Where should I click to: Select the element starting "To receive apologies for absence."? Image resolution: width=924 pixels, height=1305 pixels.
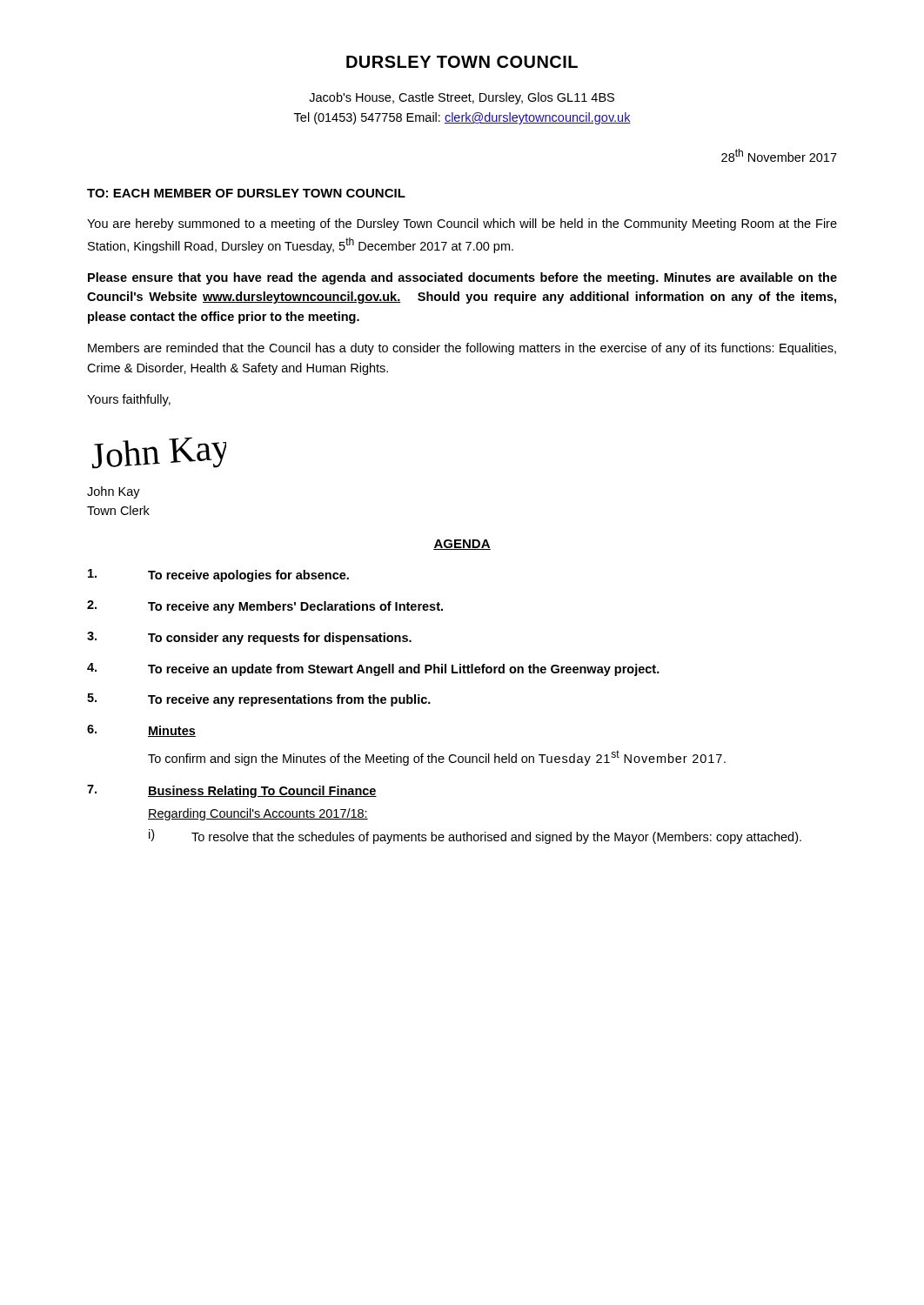coord(218,576)
